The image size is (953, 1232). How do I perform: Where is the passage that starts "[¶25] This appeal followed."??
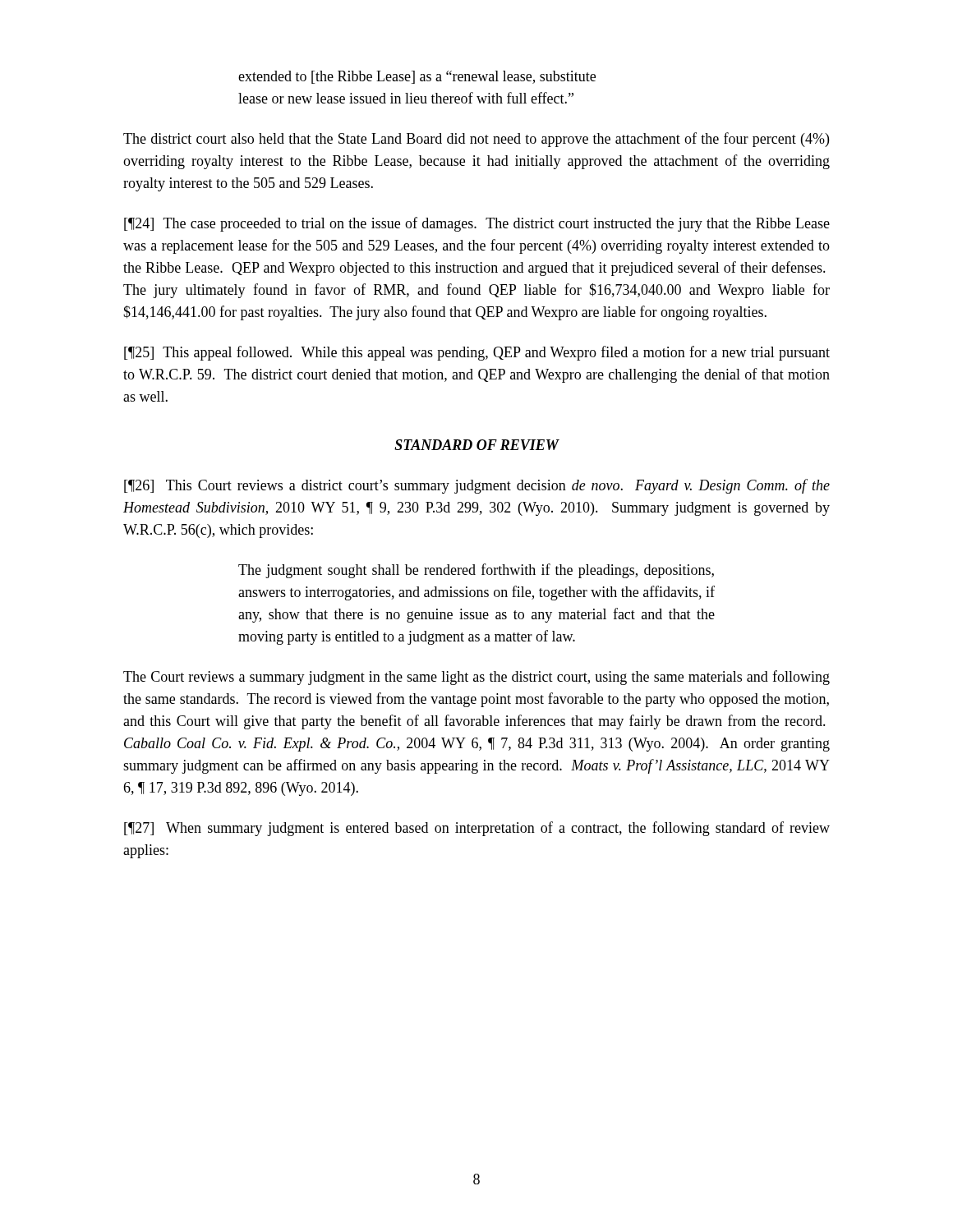[x=476, y=375]
